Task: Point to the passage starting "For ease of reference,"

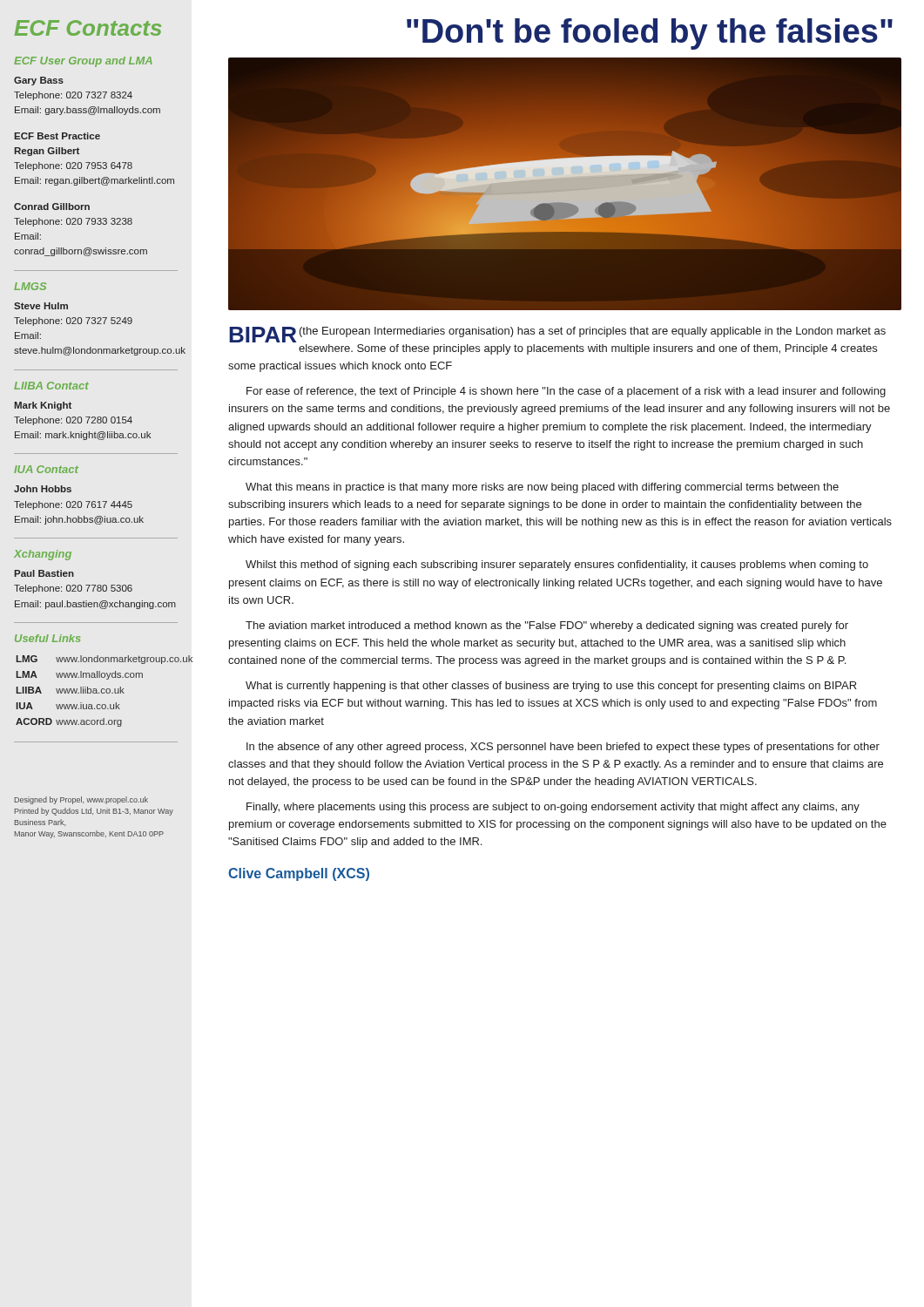Action: pos(559,426)
